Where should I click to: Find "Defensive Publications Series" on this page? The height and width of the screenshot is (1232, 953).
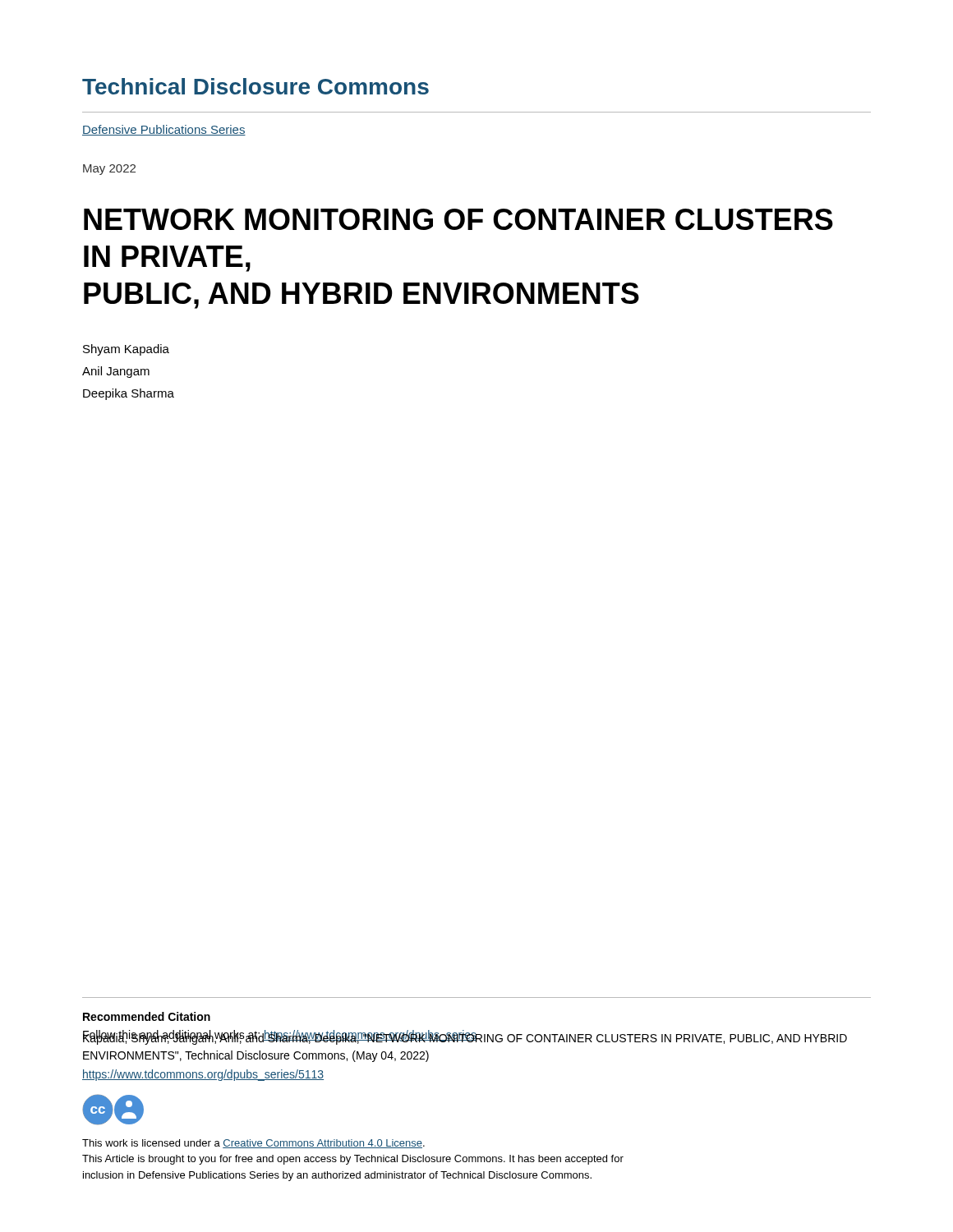pos(164,130)
